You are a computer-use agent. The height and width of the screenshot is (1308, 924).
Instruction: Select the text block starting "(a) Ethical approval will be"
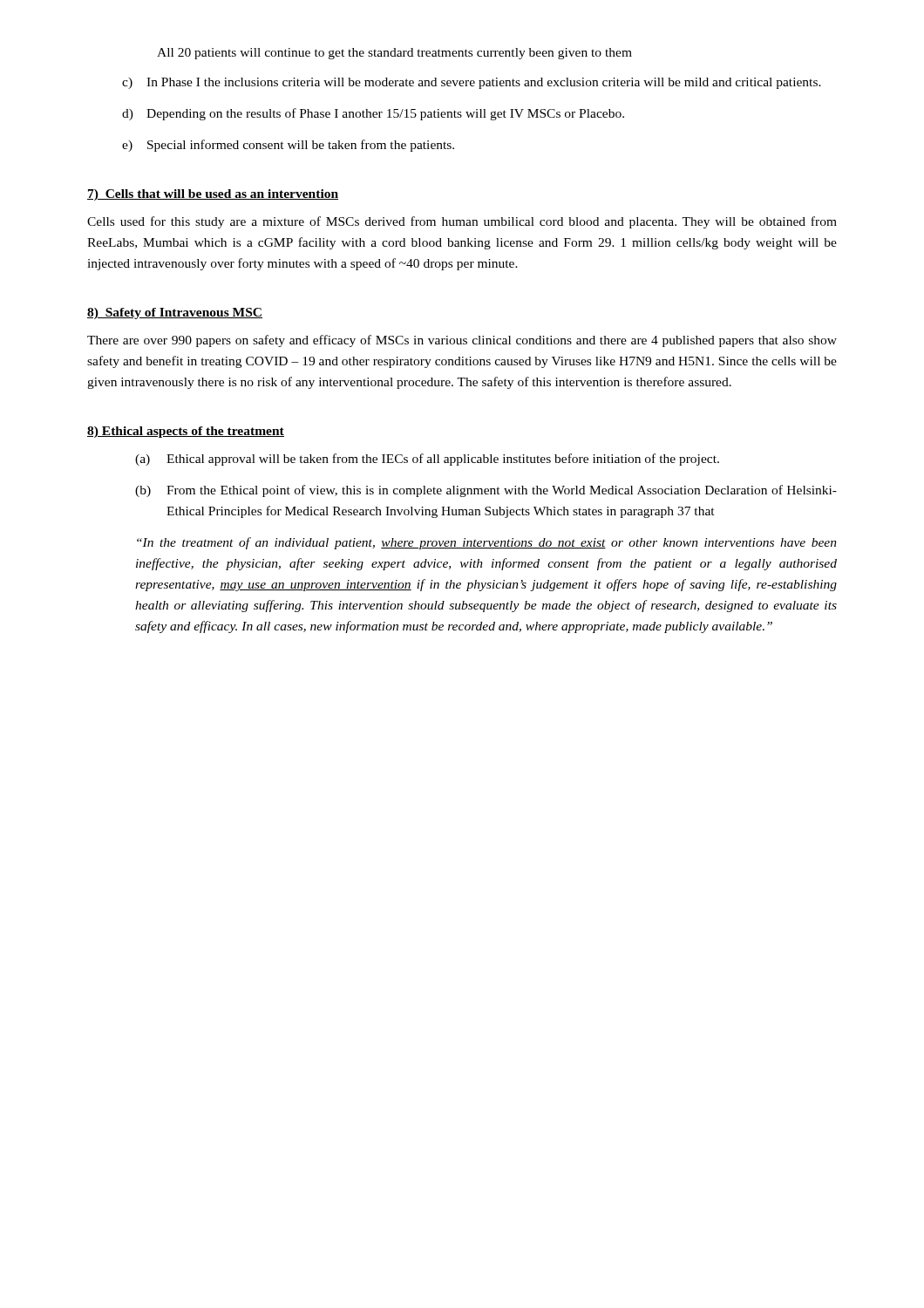pos(486,459)
